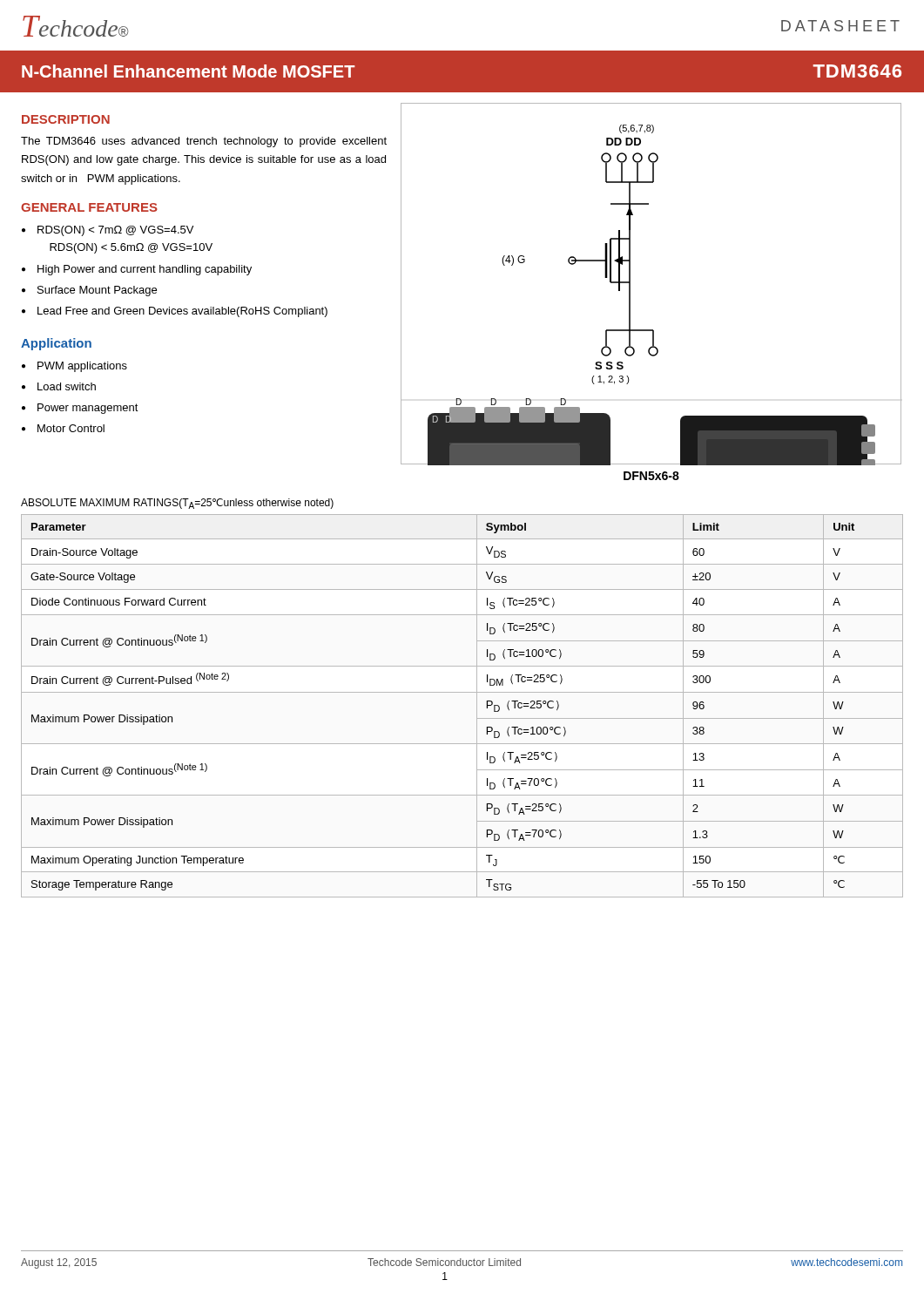The height and width of the screenshot is (1307, 924).
Task: Locate the text "●Load switch"
Action: 59,387
